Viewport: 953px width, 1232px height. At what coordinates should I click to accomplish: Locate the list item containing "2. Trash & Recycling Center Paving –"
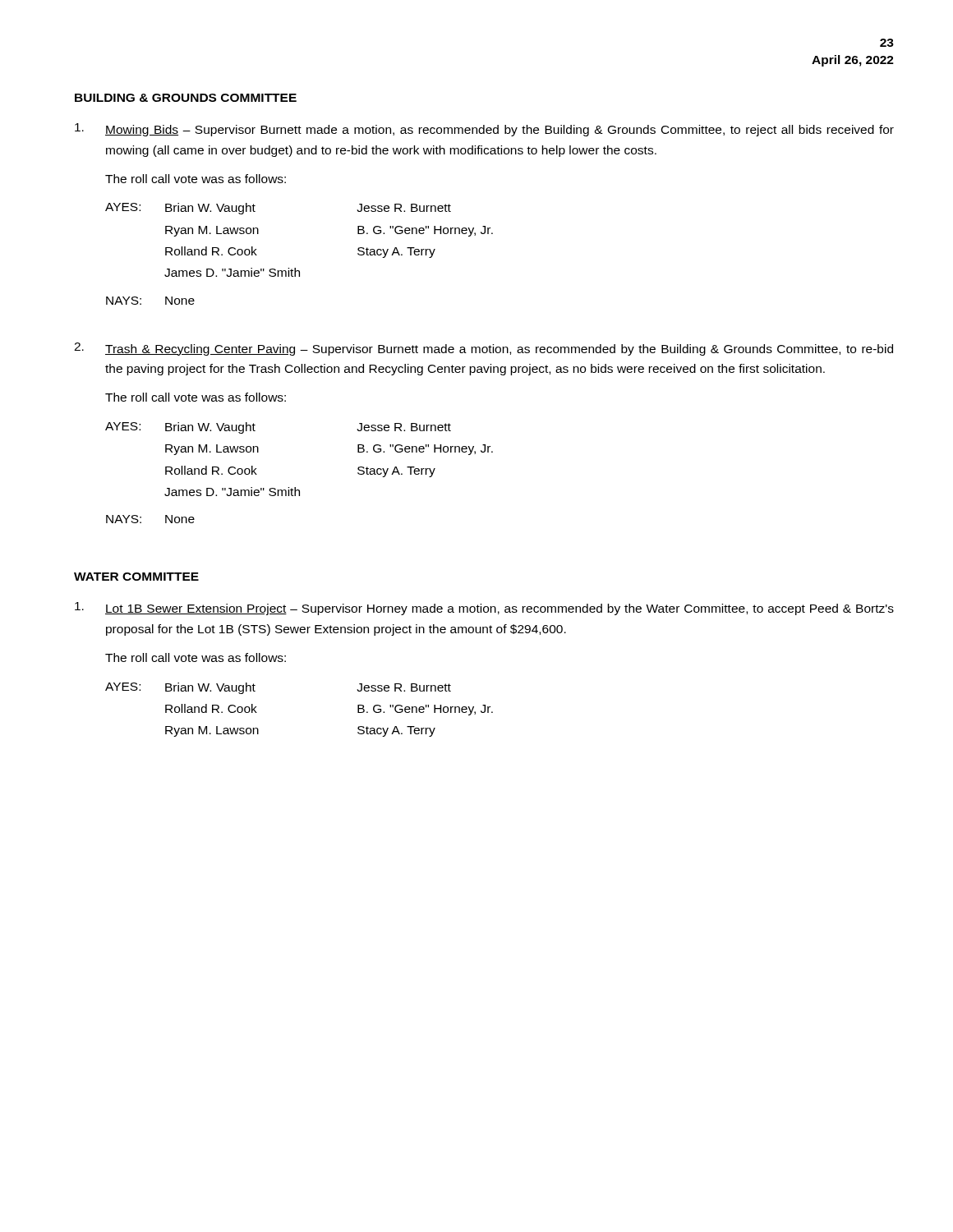coord(484,443)
